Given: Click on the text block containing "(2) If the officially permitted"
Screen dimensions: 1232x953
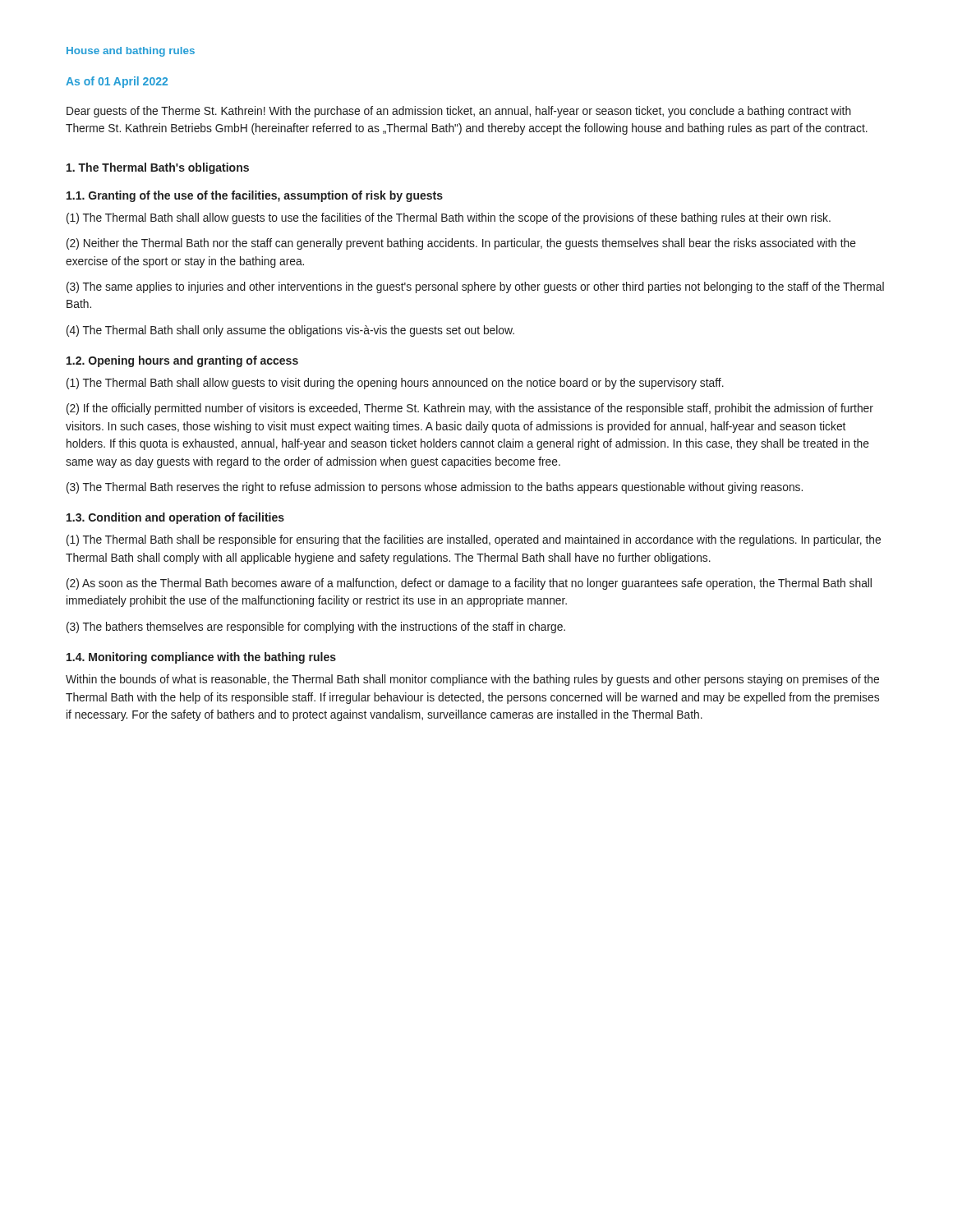Looking at the screenshot, I should coord(469,435).
